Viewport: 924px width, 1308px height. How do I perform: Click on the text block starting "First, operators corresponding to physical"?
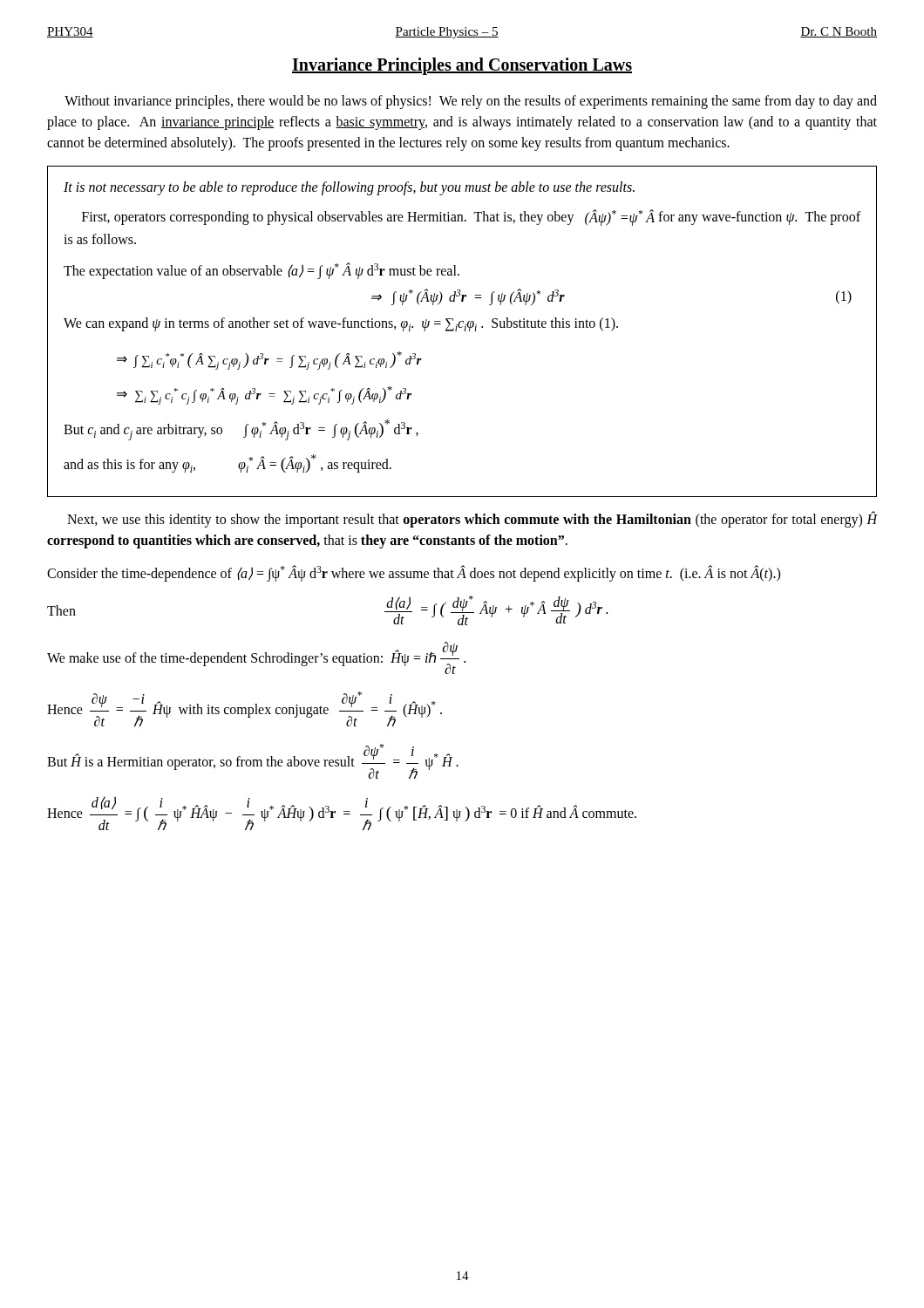tap(462, 227)
